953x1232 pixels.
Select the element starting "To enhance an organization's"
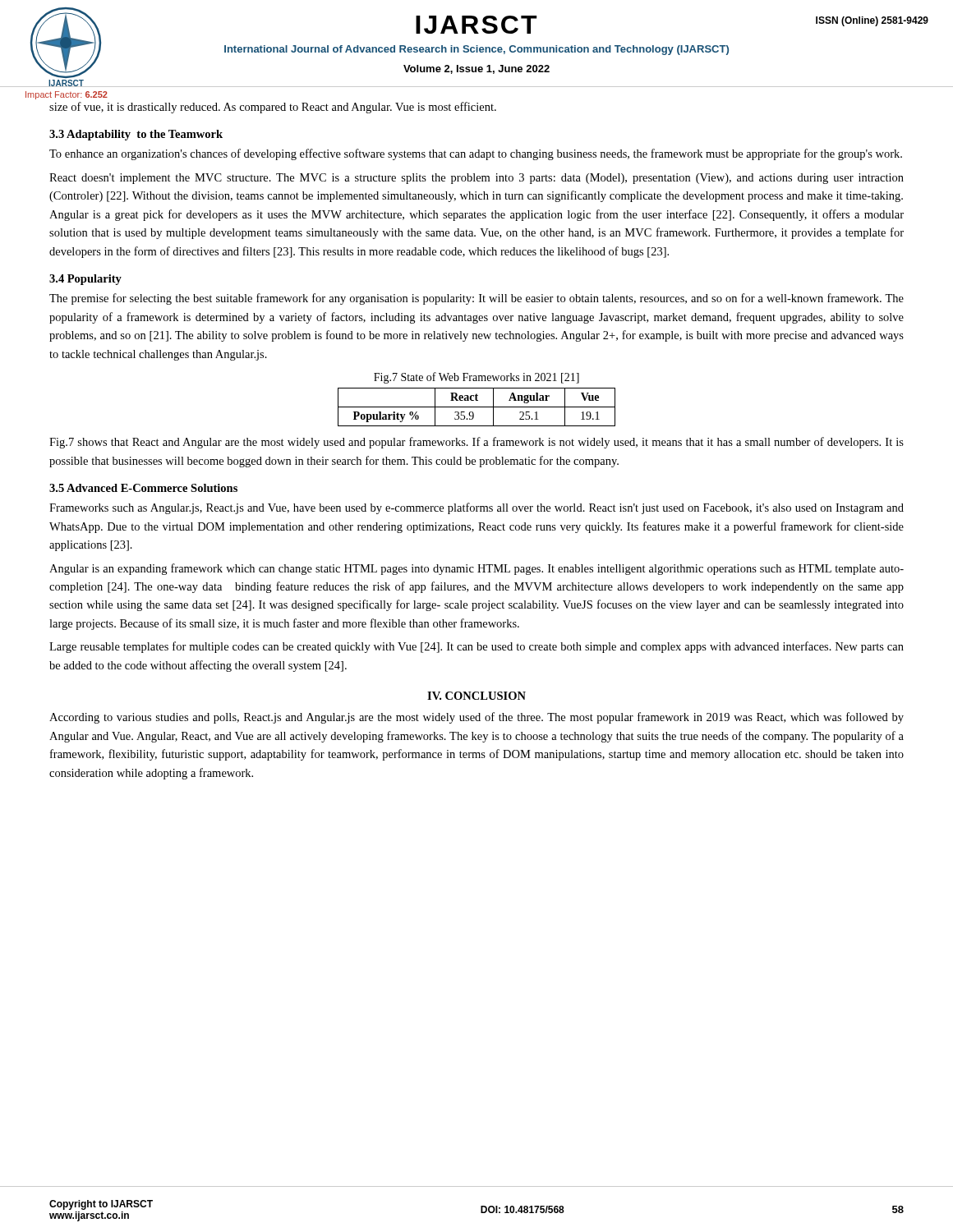[476, 154]
